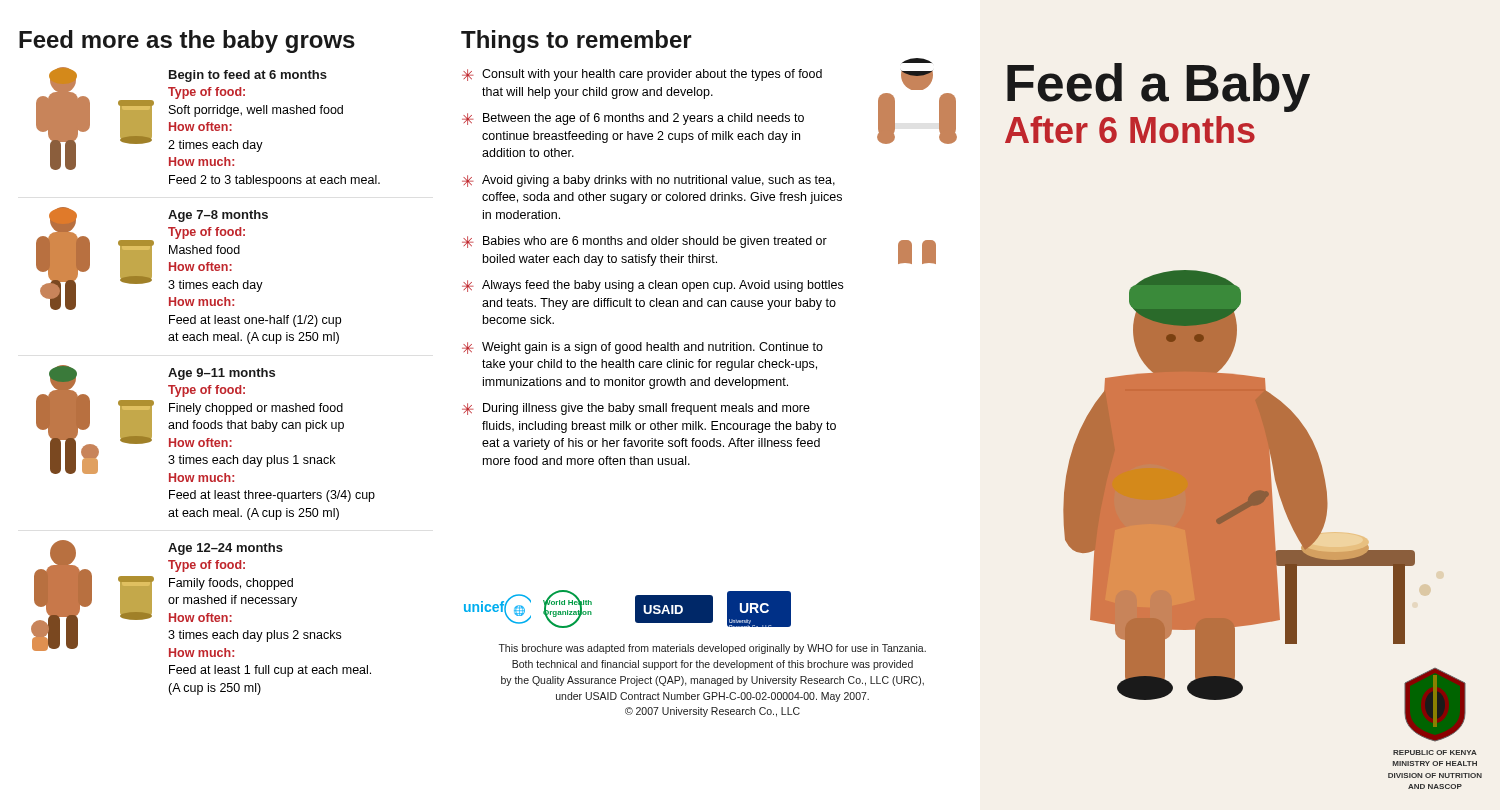Viewport: 1500px width, 810px height.
Task: Locate the block of text that opens with "Begin to feed at"
Action: 199,128
